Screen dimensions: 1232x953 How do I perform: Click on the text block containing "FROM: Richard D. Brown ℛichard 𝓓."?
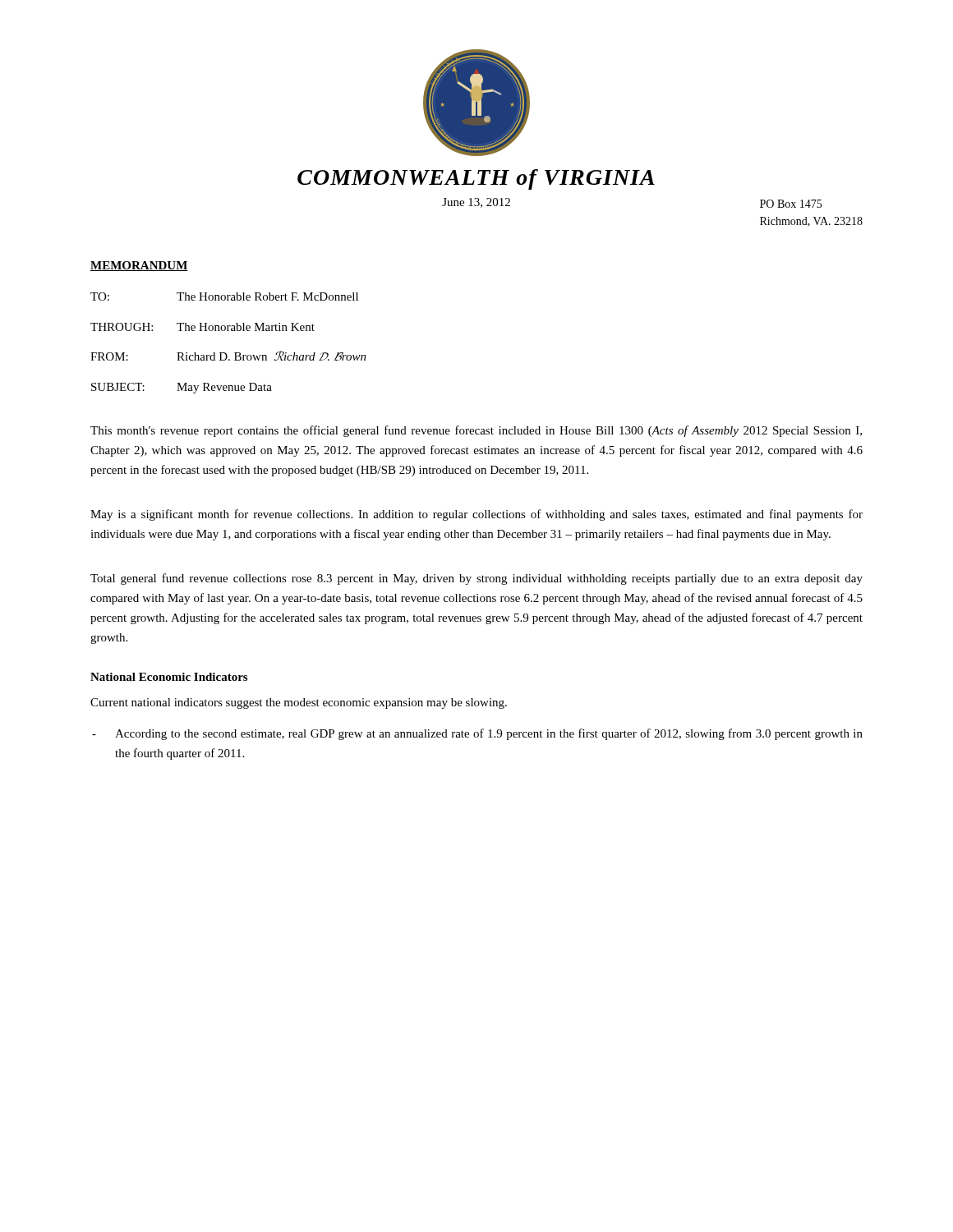(x=228, y=356)
